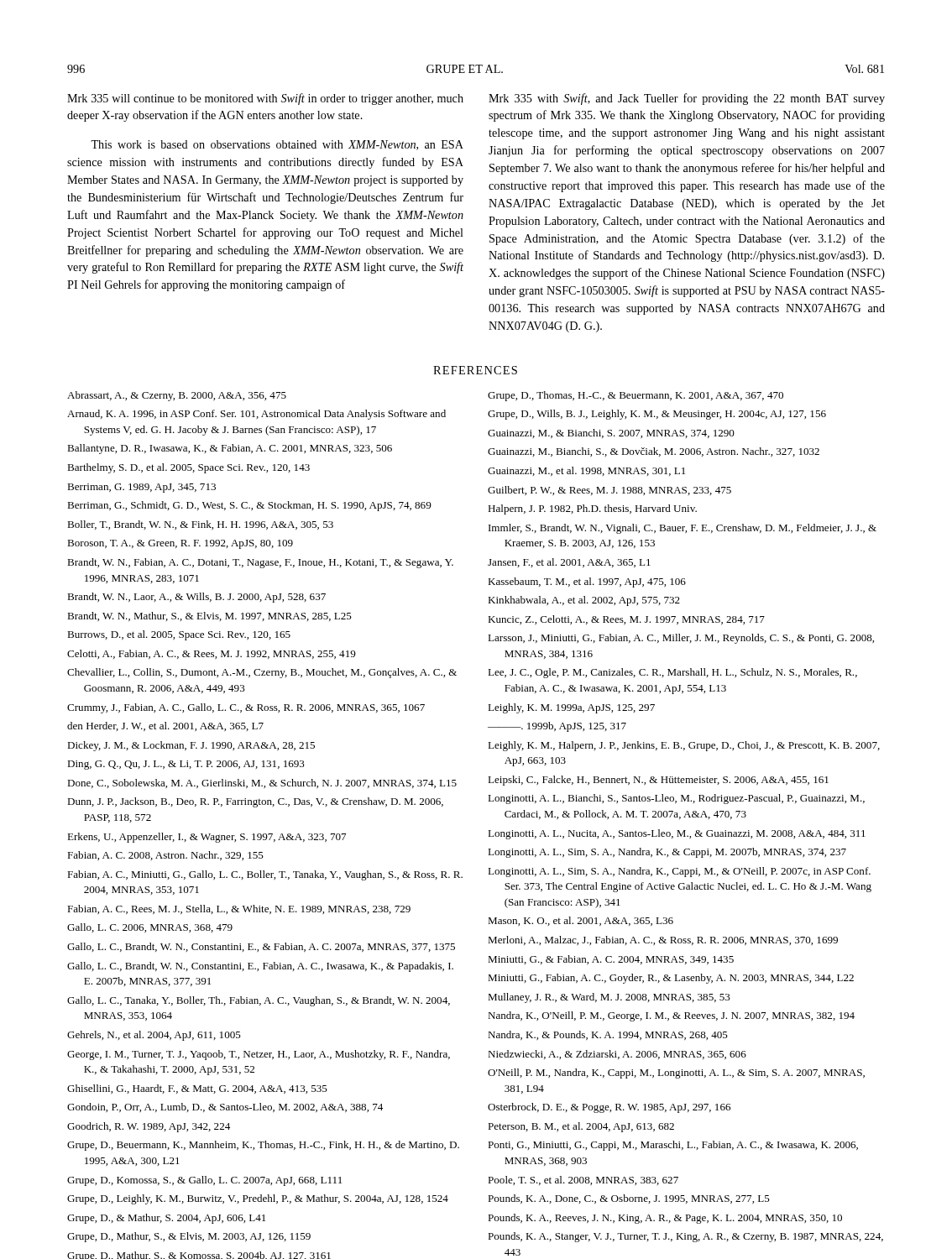
Task: Navigate to the element starting "Merloni, A., Malzac, J., Fabian, A. C., &"
Action: (663, 940)
